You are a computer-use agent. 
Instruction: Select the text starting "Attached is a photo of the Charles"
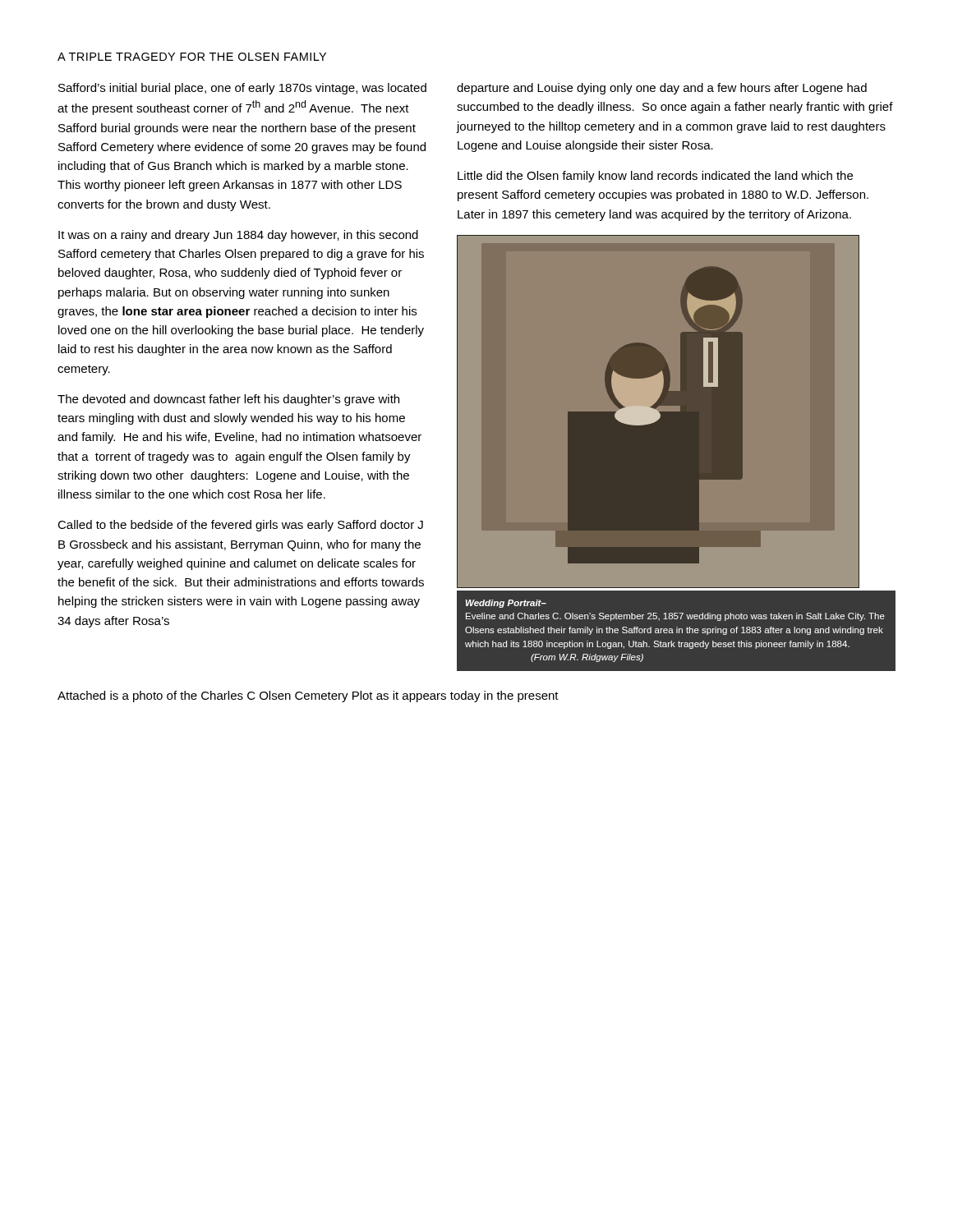point(476,695)
